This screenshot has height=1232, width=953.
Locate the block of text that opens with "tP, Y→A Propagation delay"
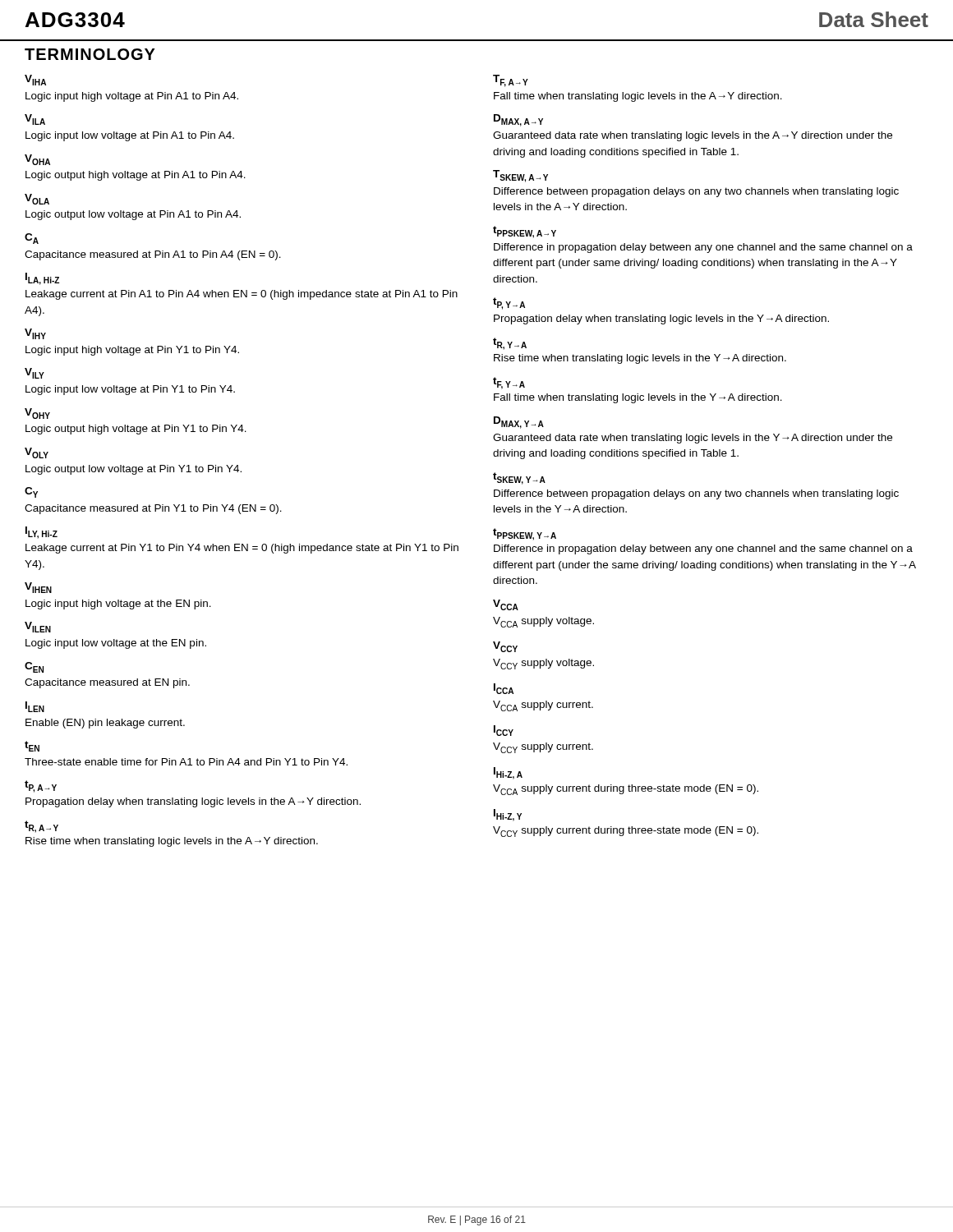(x=711, y=311)
